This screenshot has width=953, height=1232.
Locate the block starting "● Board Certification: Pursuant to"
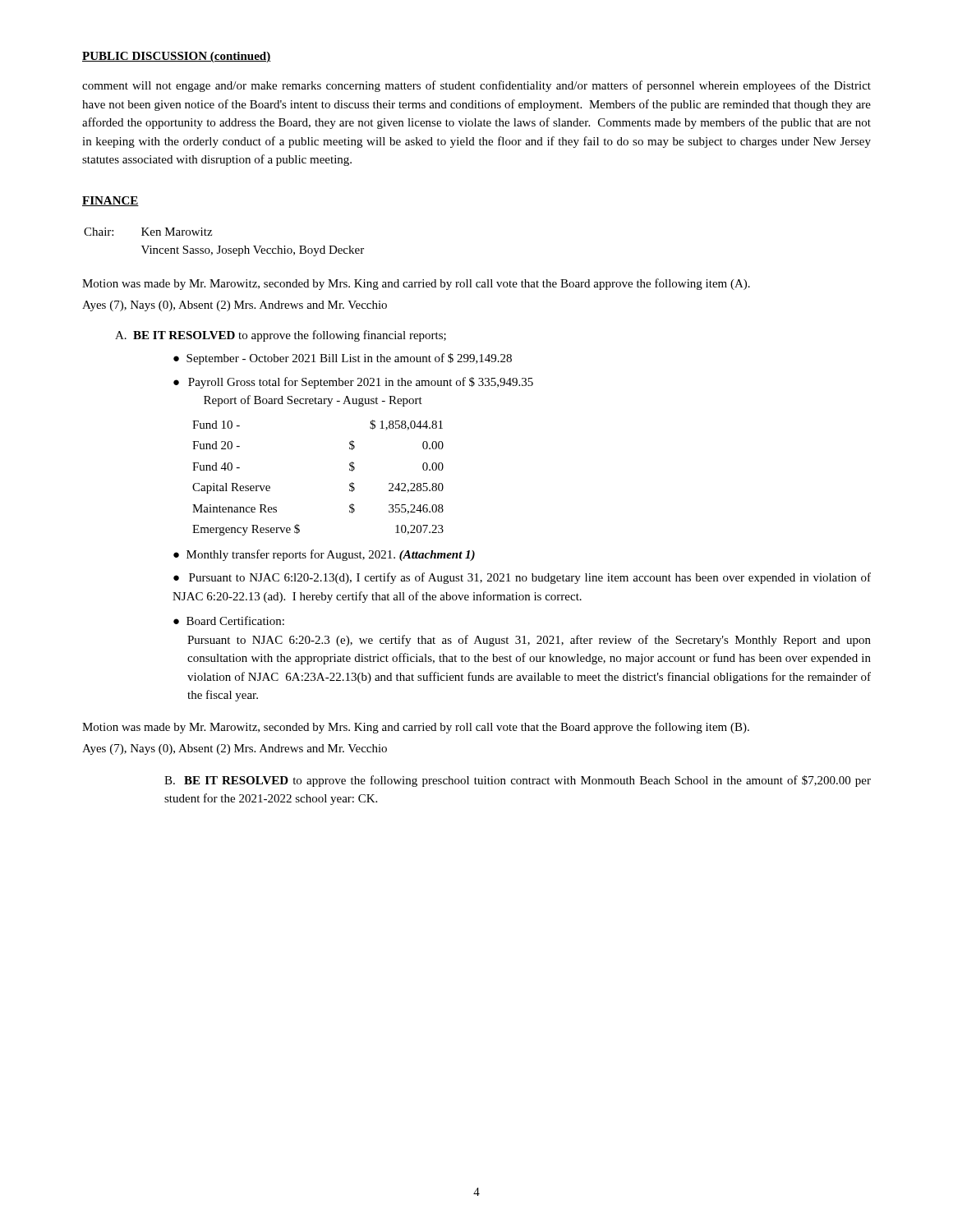[x=522, y=659]
